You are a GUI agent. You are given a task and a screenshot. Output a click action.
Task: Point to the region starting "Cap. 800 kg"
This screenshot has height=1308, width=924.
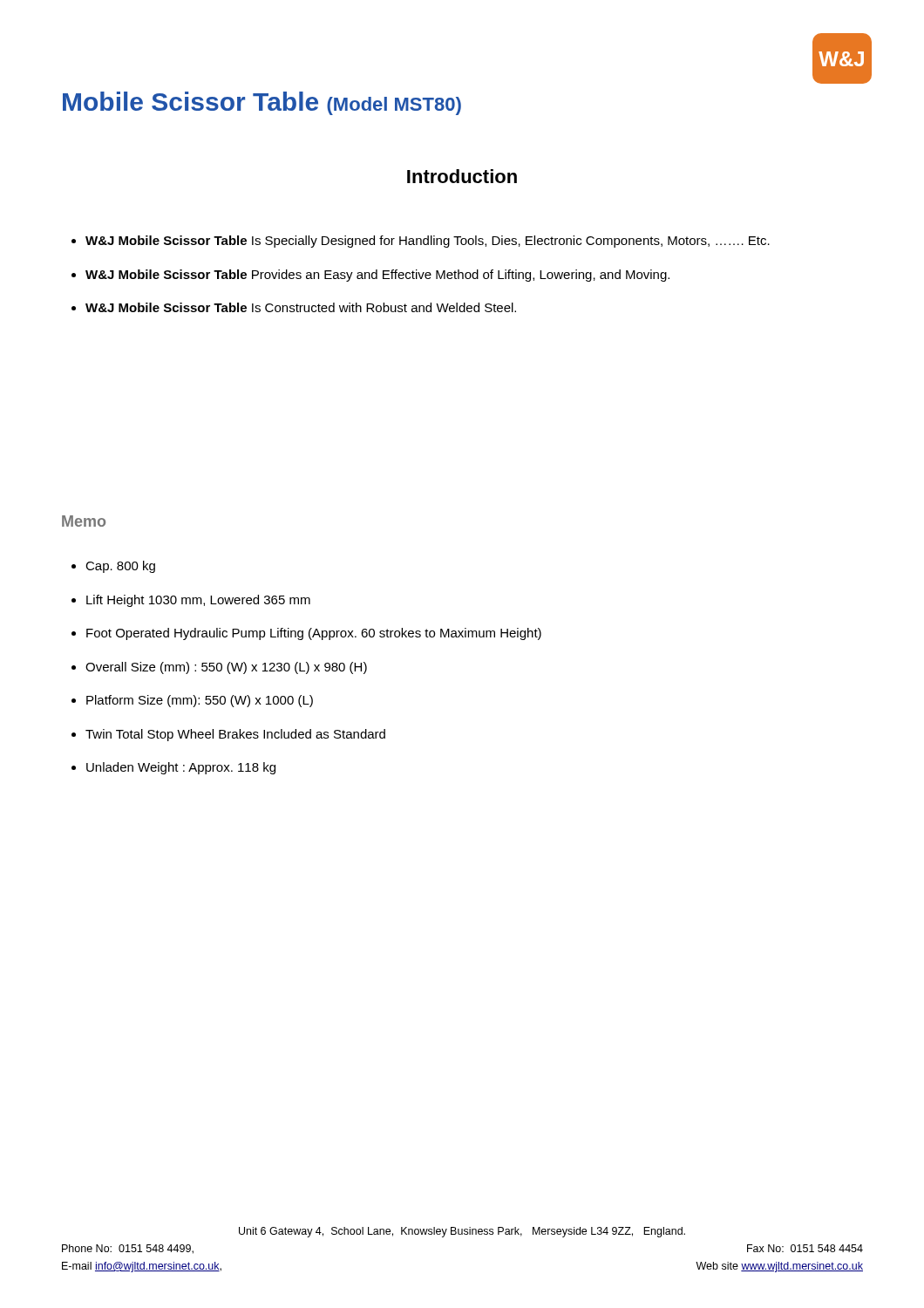point(121,566)
